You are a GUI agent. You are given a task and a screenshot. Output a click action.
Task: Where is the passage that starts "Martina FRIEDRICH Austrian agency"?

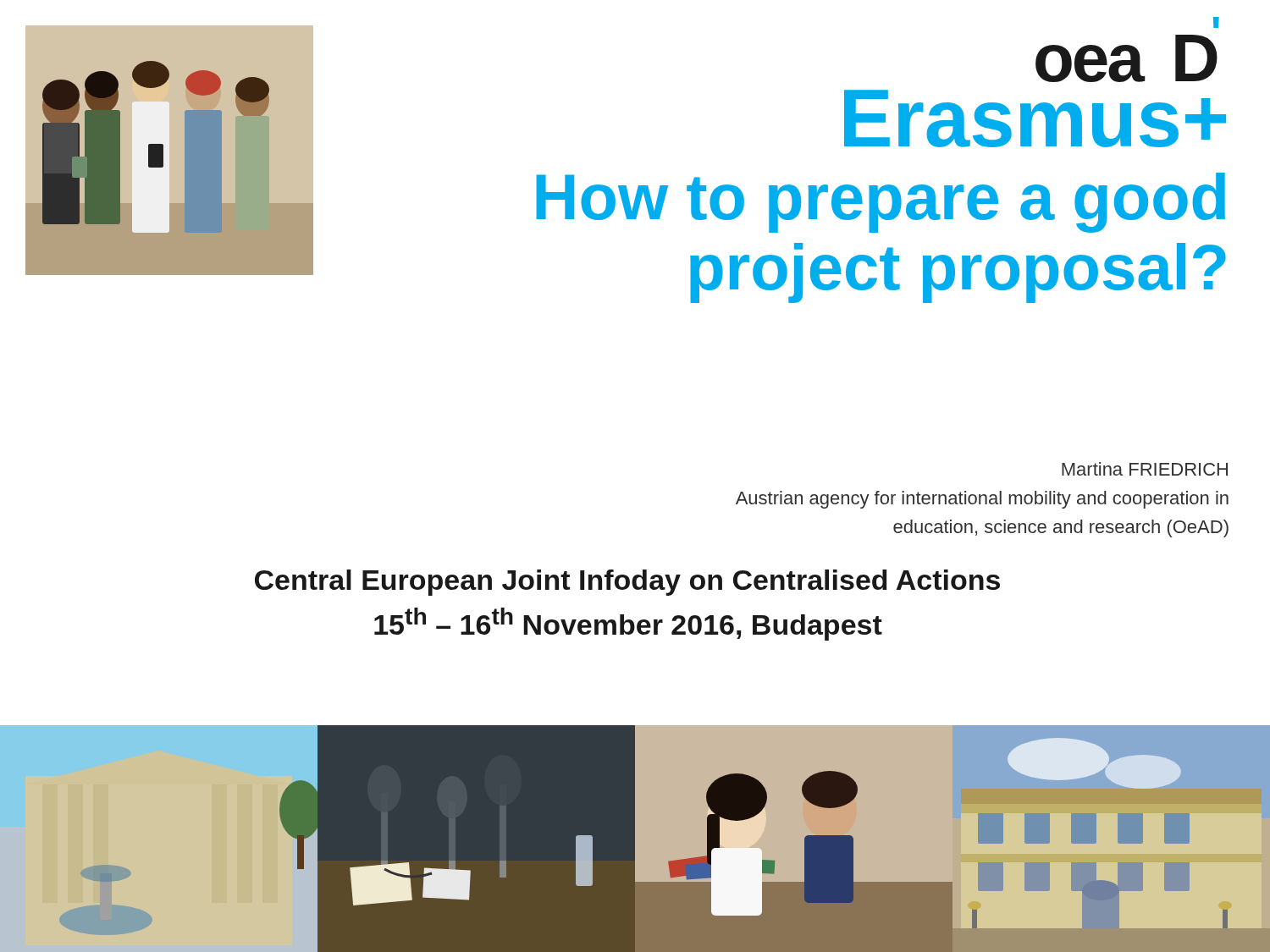pyautogui.click(x=982, y=498)
